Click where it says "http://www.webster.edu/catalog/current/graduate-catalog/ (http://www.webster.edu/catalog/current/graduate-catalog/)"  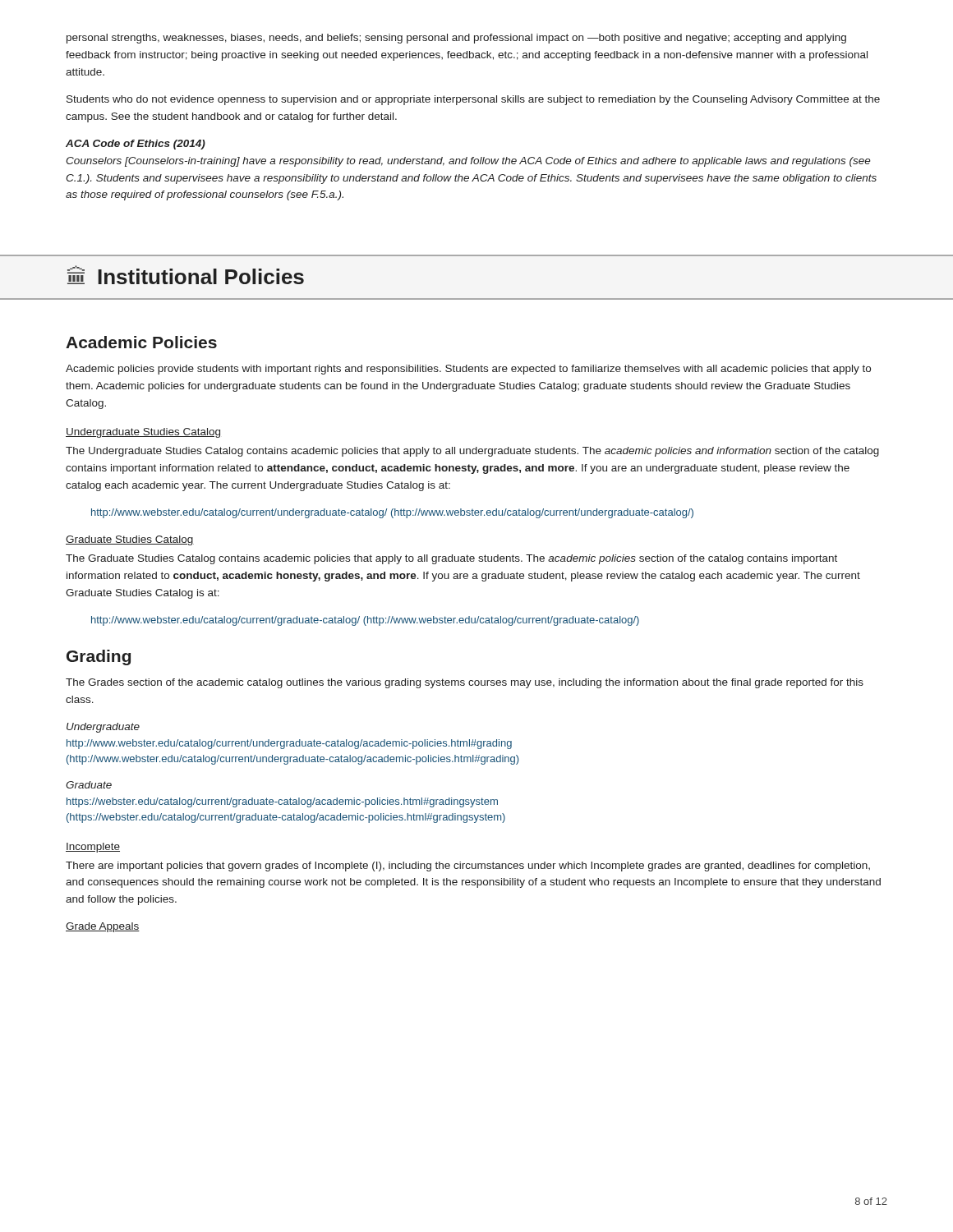click(x=365, y=620)
